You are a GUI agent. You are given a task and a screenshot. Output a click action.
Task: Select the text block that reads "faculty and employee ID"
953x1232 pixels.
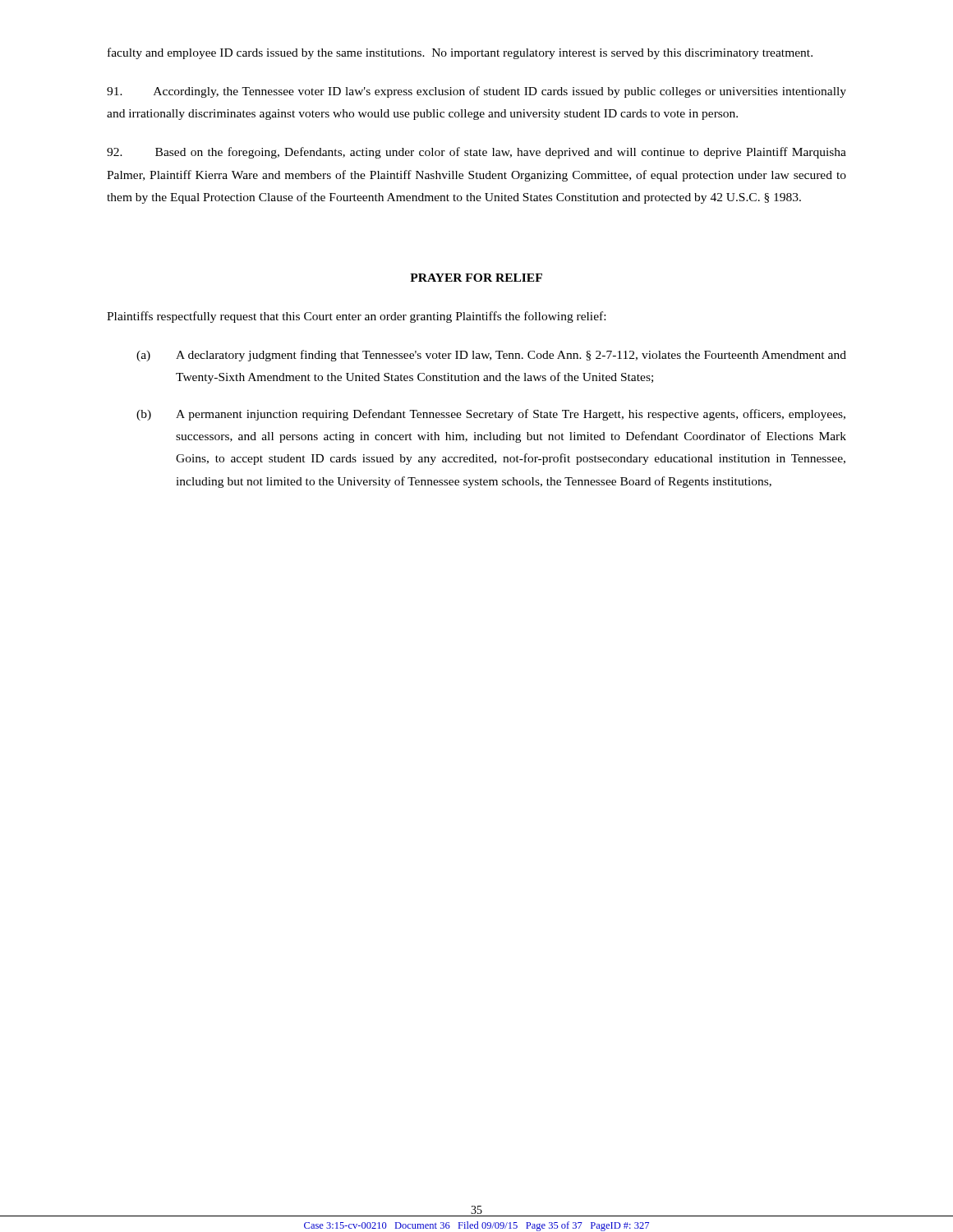click(476, 52)
